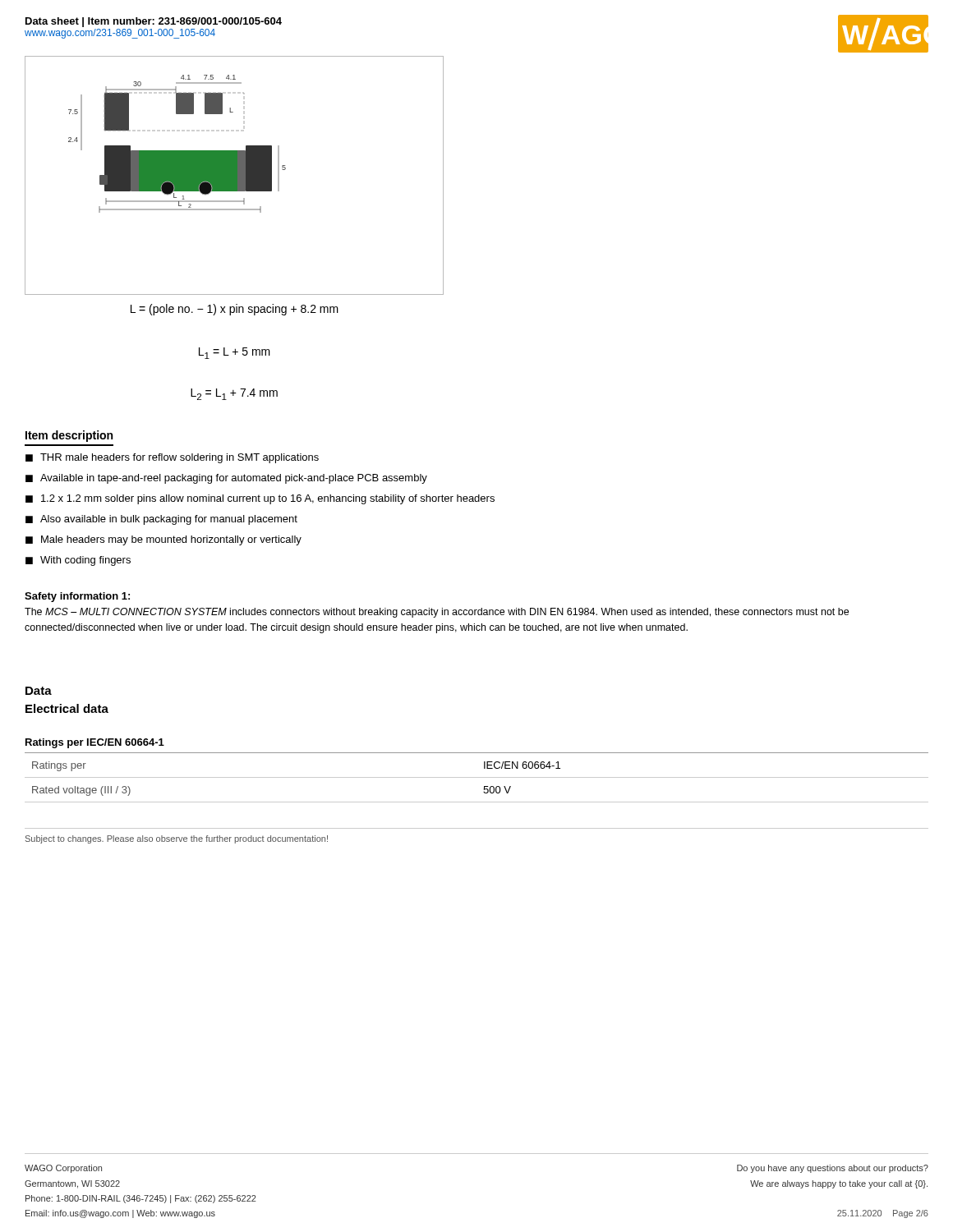Navigate to the text block starting "■ Male headers"
This screenshot has height=1232, width=953.
[163, 540]
